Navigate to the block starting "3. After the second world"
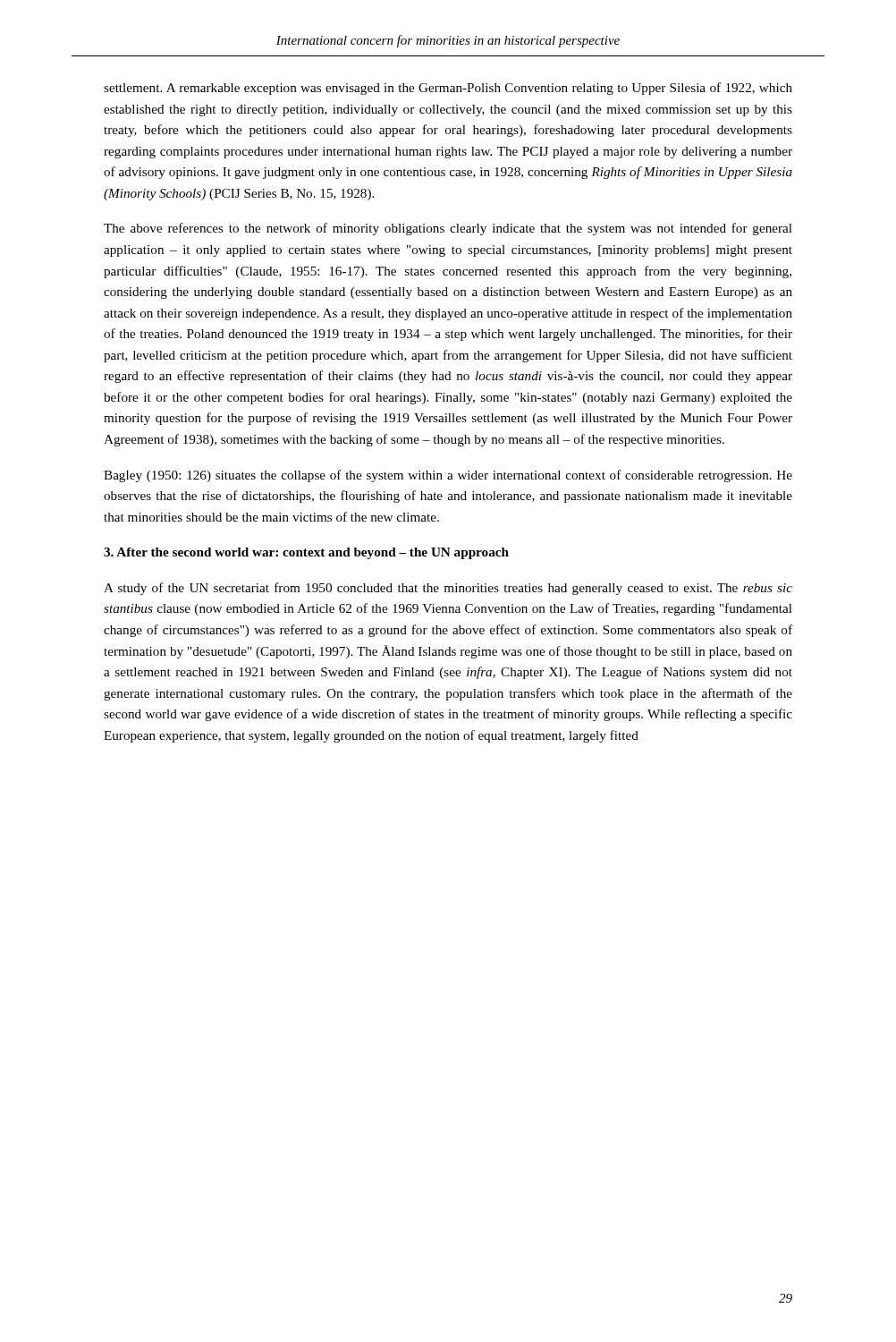This screenshot has width=896, height=1342. point(448,552)
